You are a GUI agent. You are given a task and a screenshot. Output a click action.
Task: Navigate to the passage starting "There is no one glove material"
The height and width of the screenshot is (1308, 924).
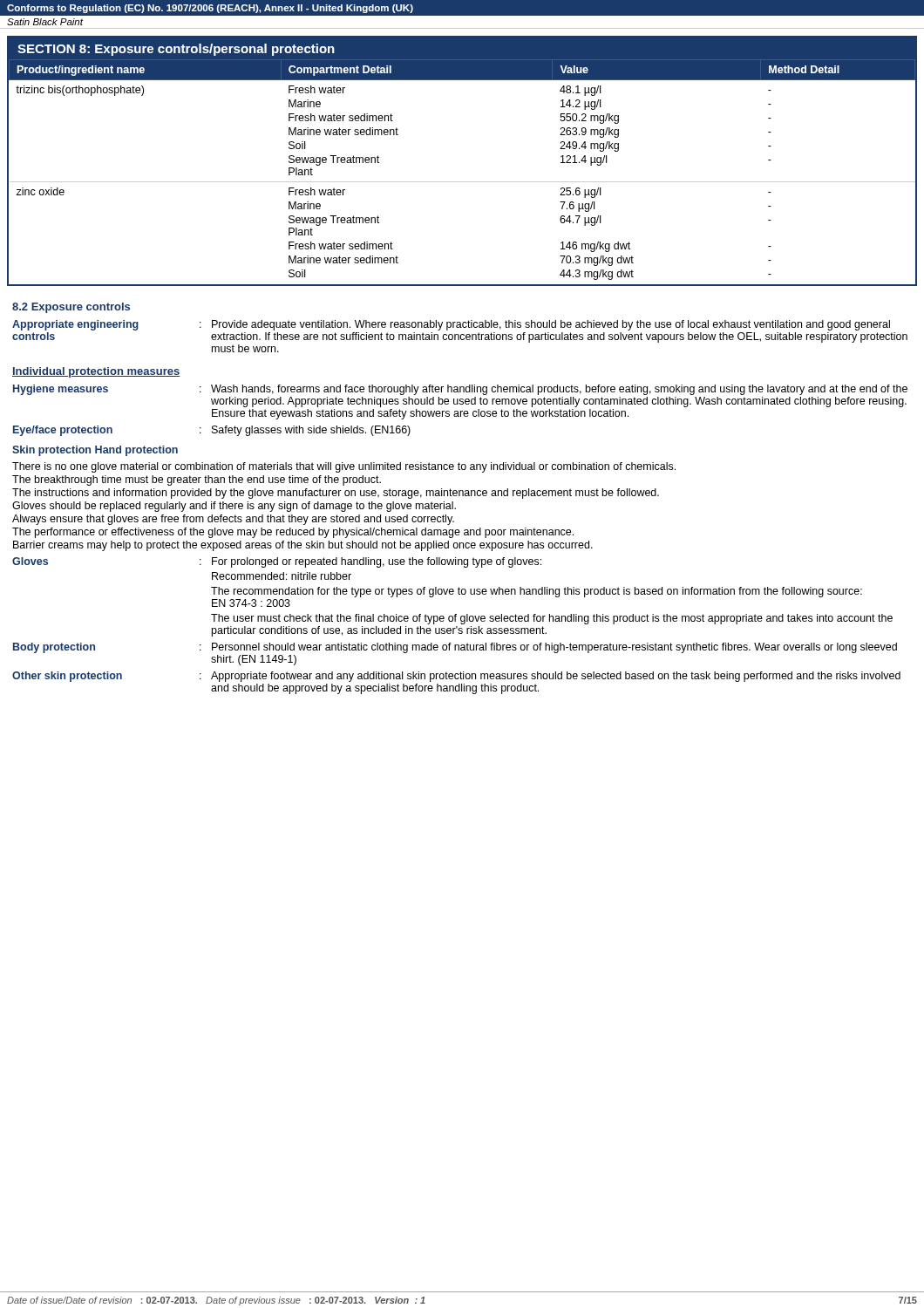tap(462, 506)
